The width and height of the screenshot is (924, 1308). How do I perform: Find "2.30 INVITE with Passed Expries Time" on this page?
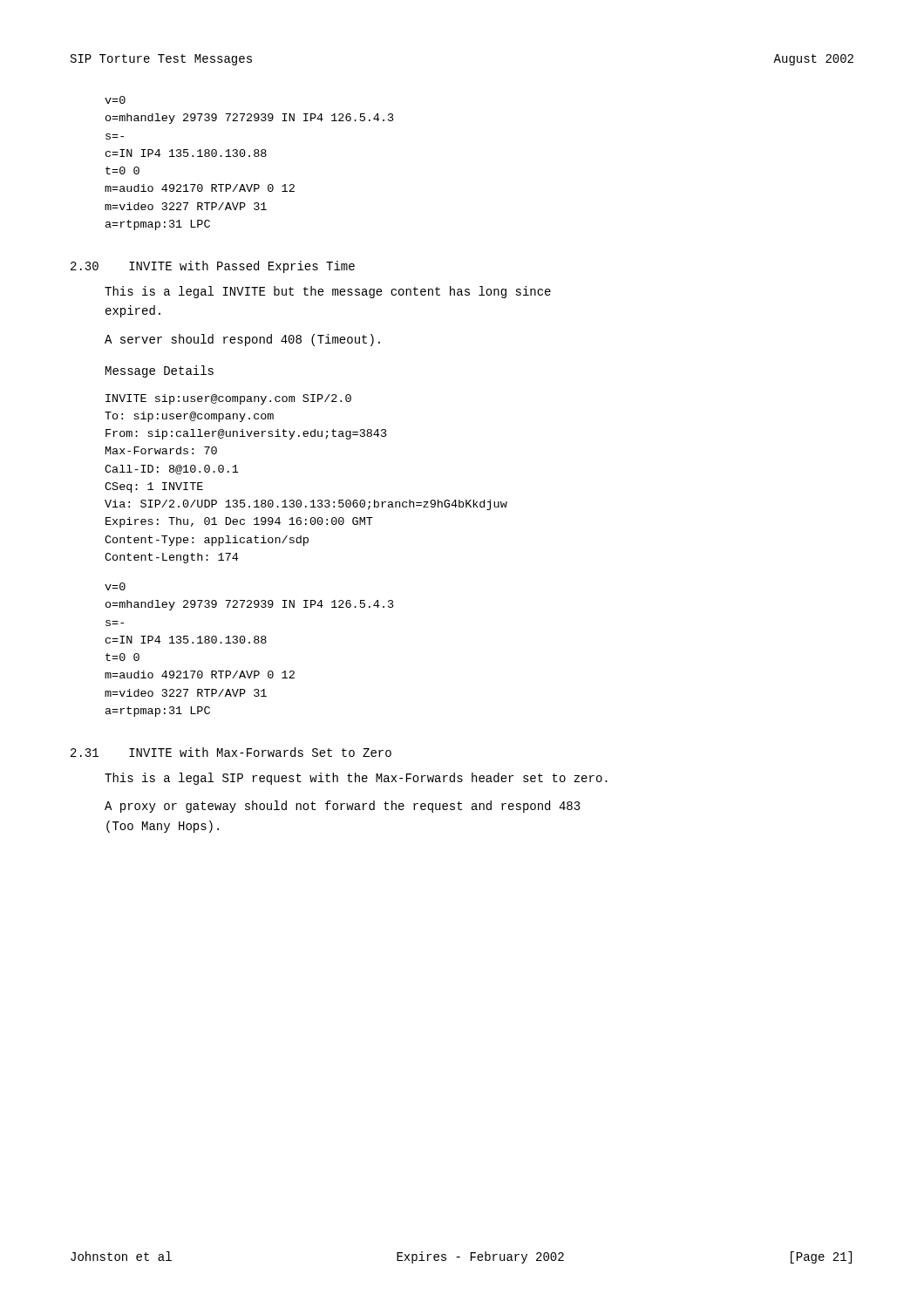(x=213, y=267)
